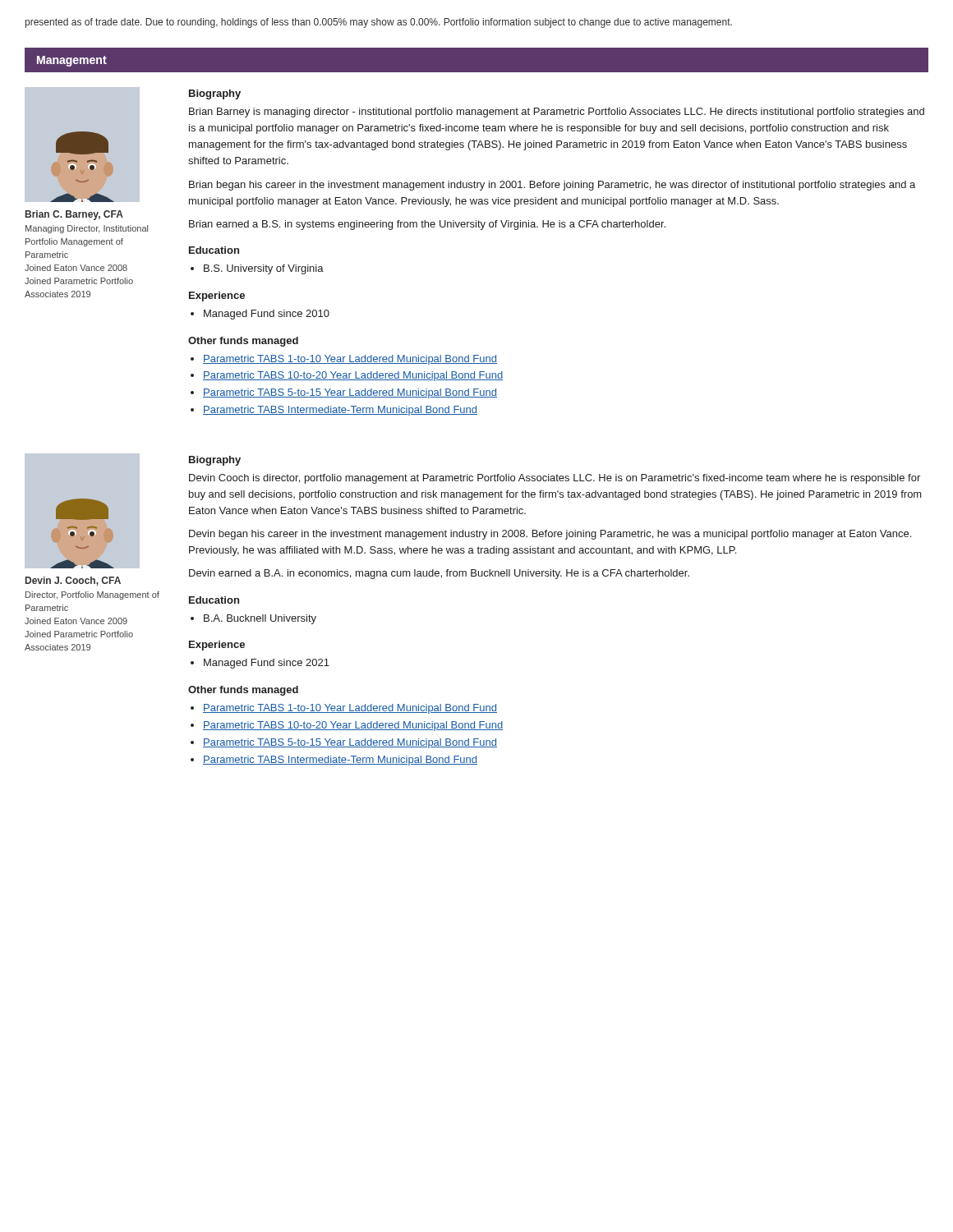Locate the text "Managed Fund since 2021"
This screenshot has height=1232, width=953.
point(266,663)
